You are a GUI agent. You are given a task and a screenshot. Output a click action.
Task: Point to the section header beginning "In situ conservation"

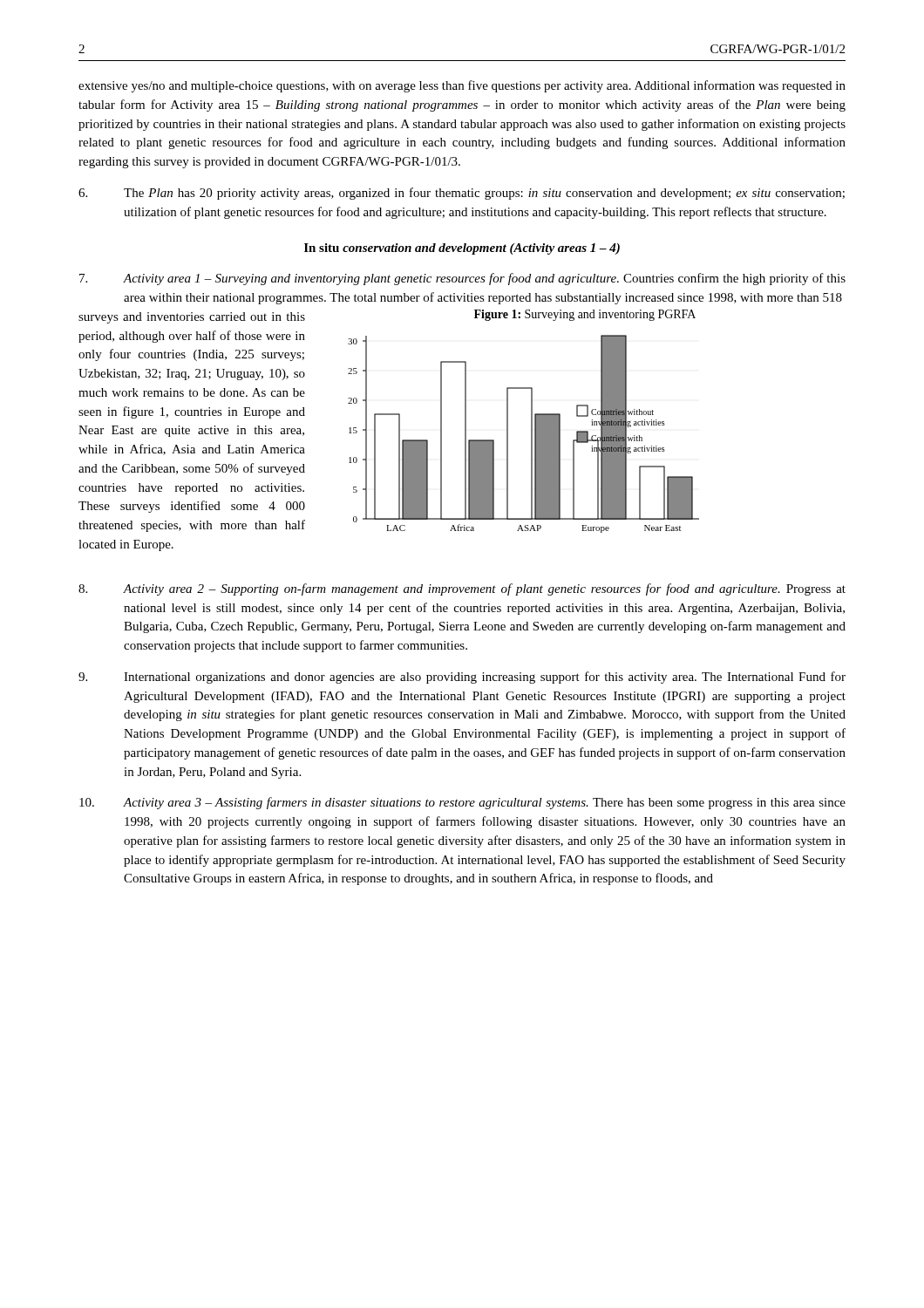pos(462,248)
